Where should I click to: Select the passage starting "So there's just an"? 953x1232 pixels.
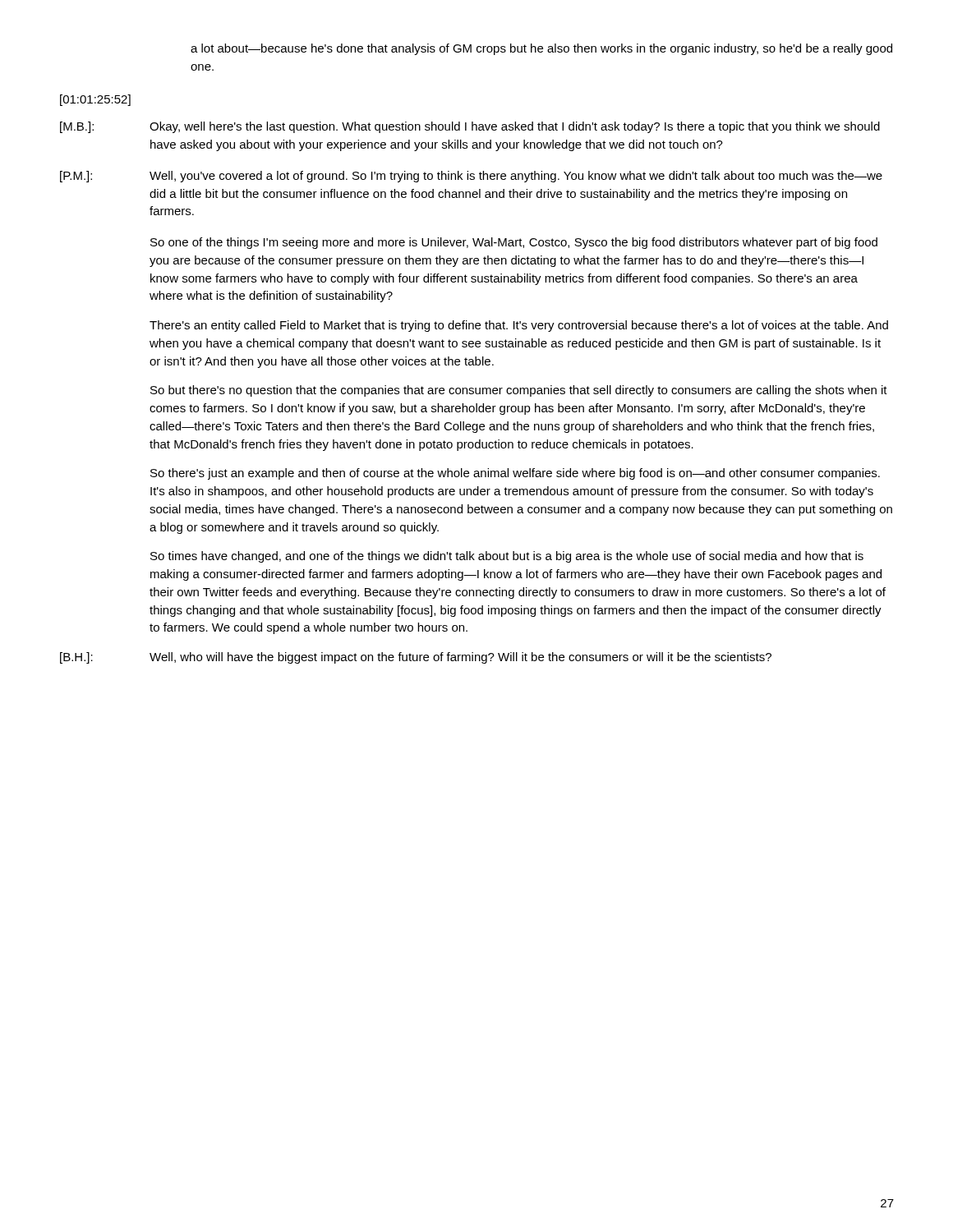click(x=521, y=500)
